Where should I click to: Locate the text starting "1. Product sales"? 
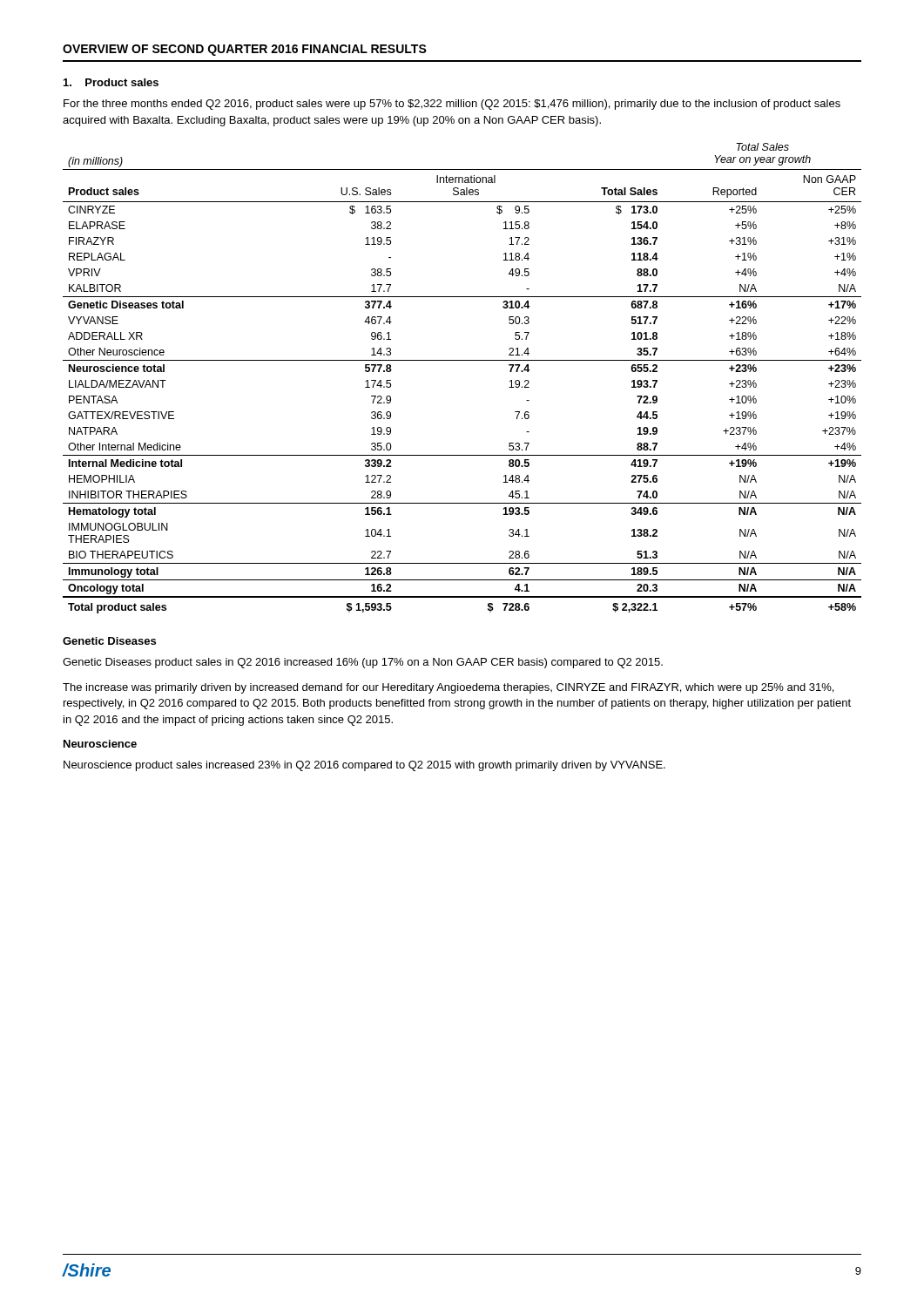[111, 82]
